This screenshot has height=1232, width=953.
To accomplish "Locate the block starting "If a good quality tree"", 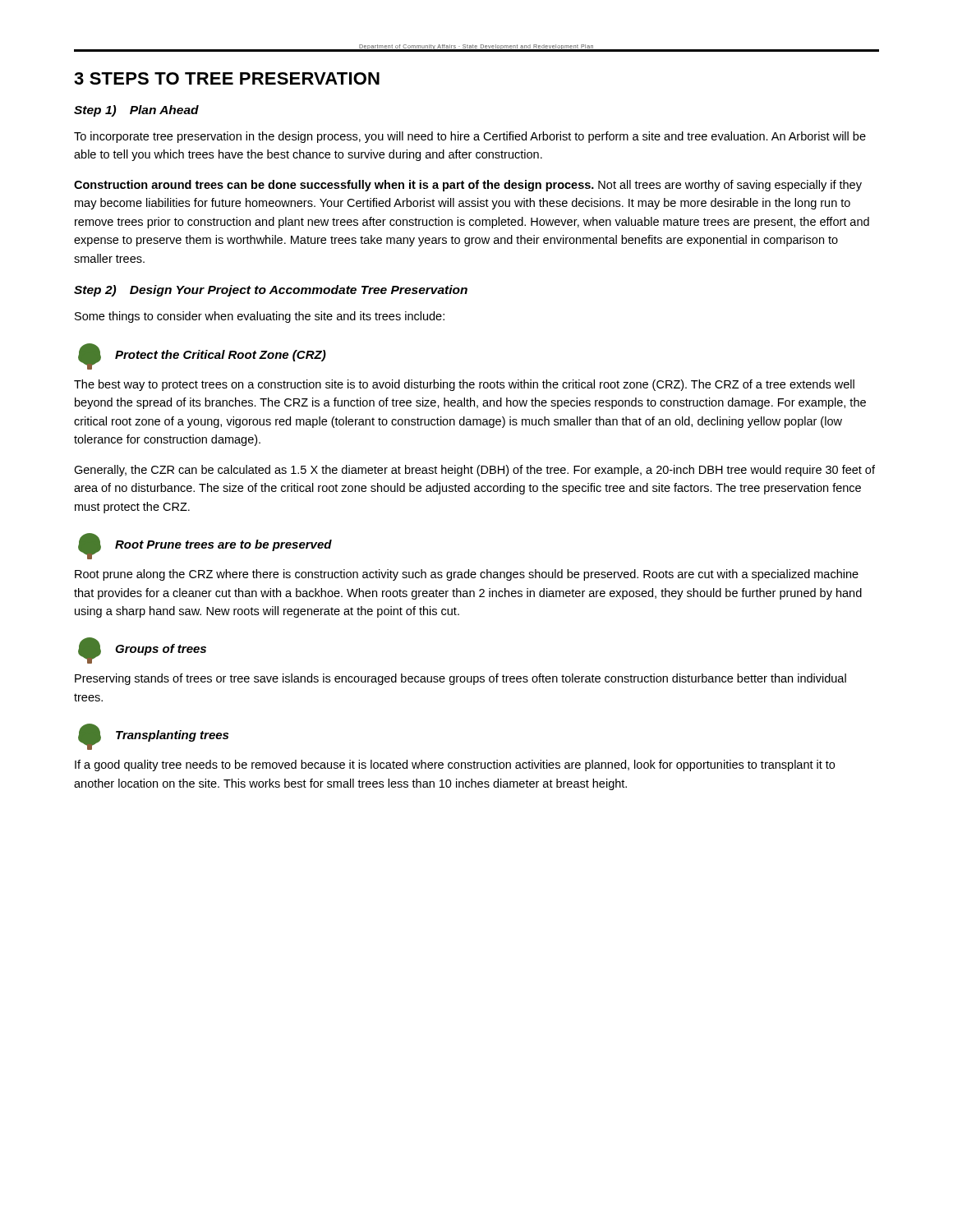I will 455,774.
